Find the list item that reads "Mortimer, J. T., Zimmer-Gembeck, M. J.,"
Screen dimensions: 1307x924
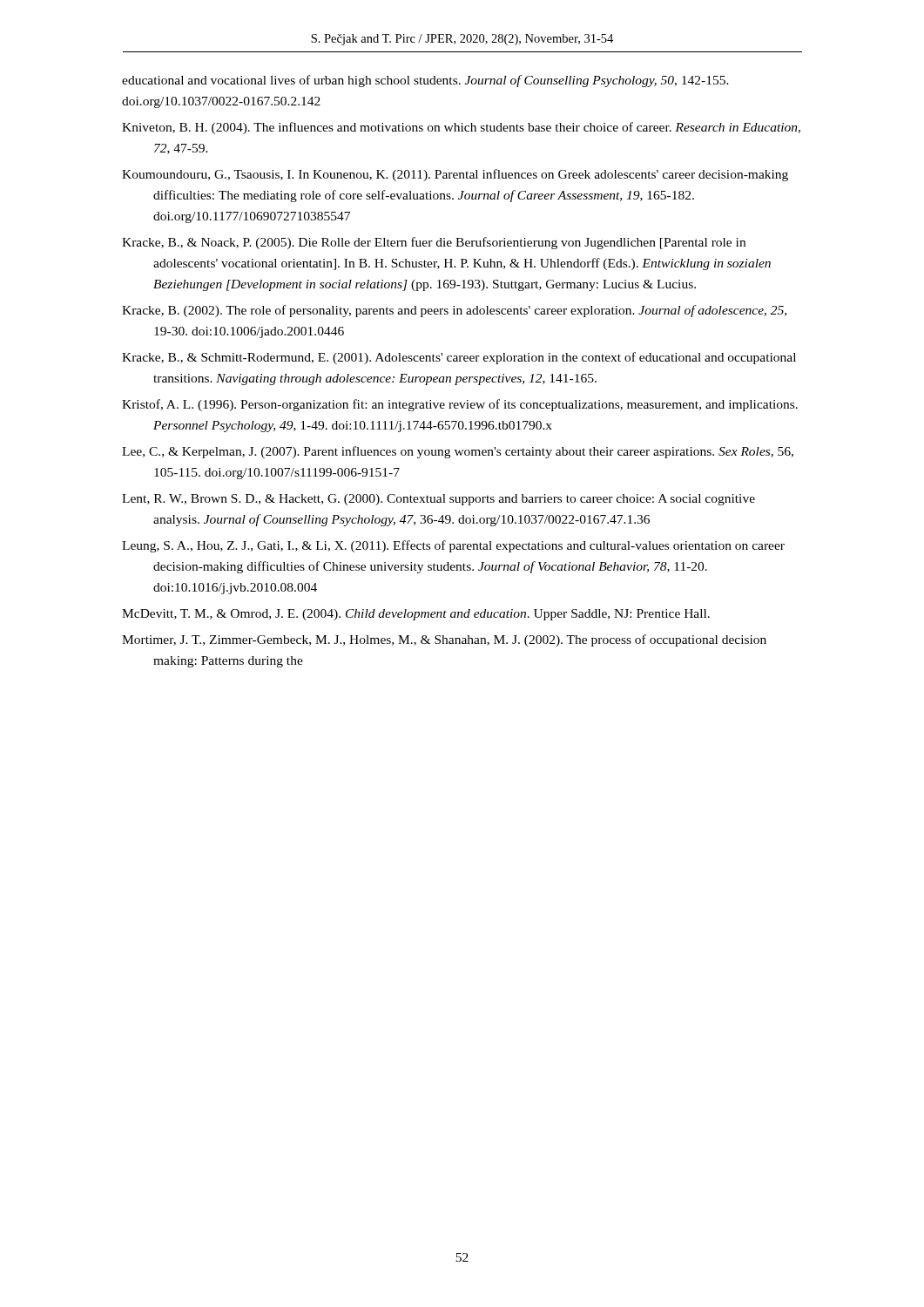tap(444, 650)
